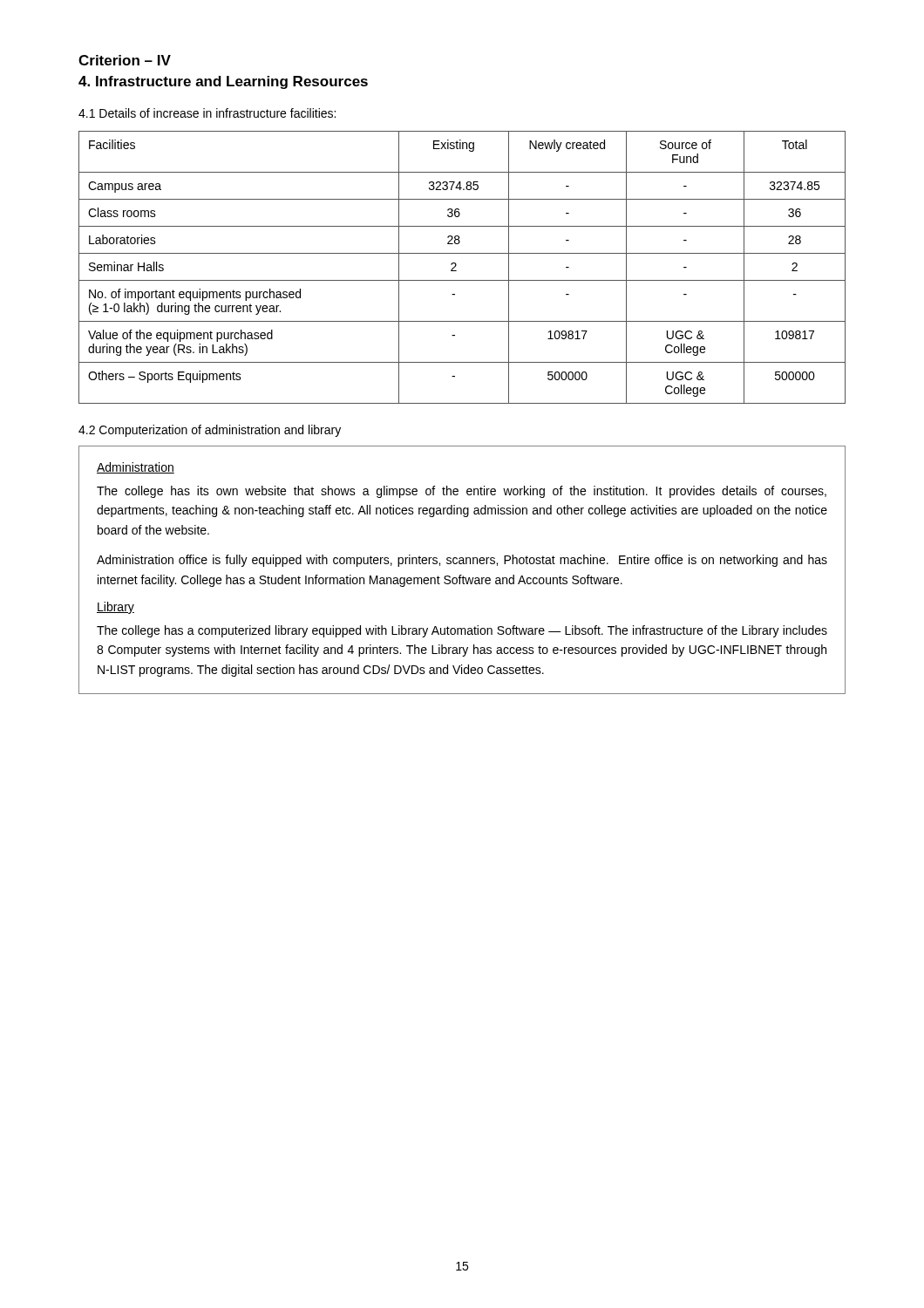The height and width of the screenshot is (1308, 924).
Task: Click on the element starting "Administration office is fully equipped with"
Action: coord(462,570)
